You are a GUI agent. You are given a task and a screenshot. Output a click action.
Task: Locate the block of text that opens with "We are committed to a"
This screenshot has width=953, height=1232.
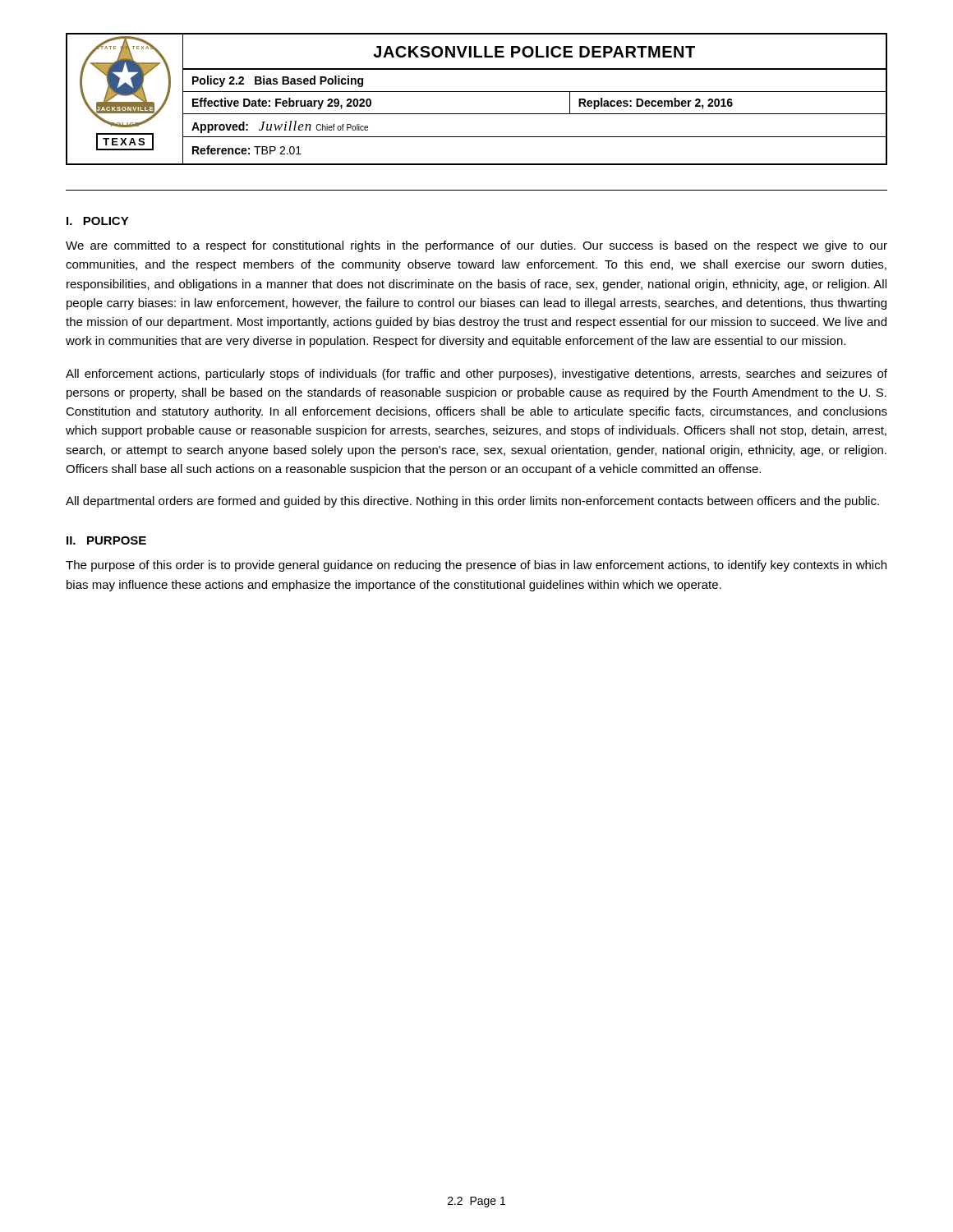point(476,293)
